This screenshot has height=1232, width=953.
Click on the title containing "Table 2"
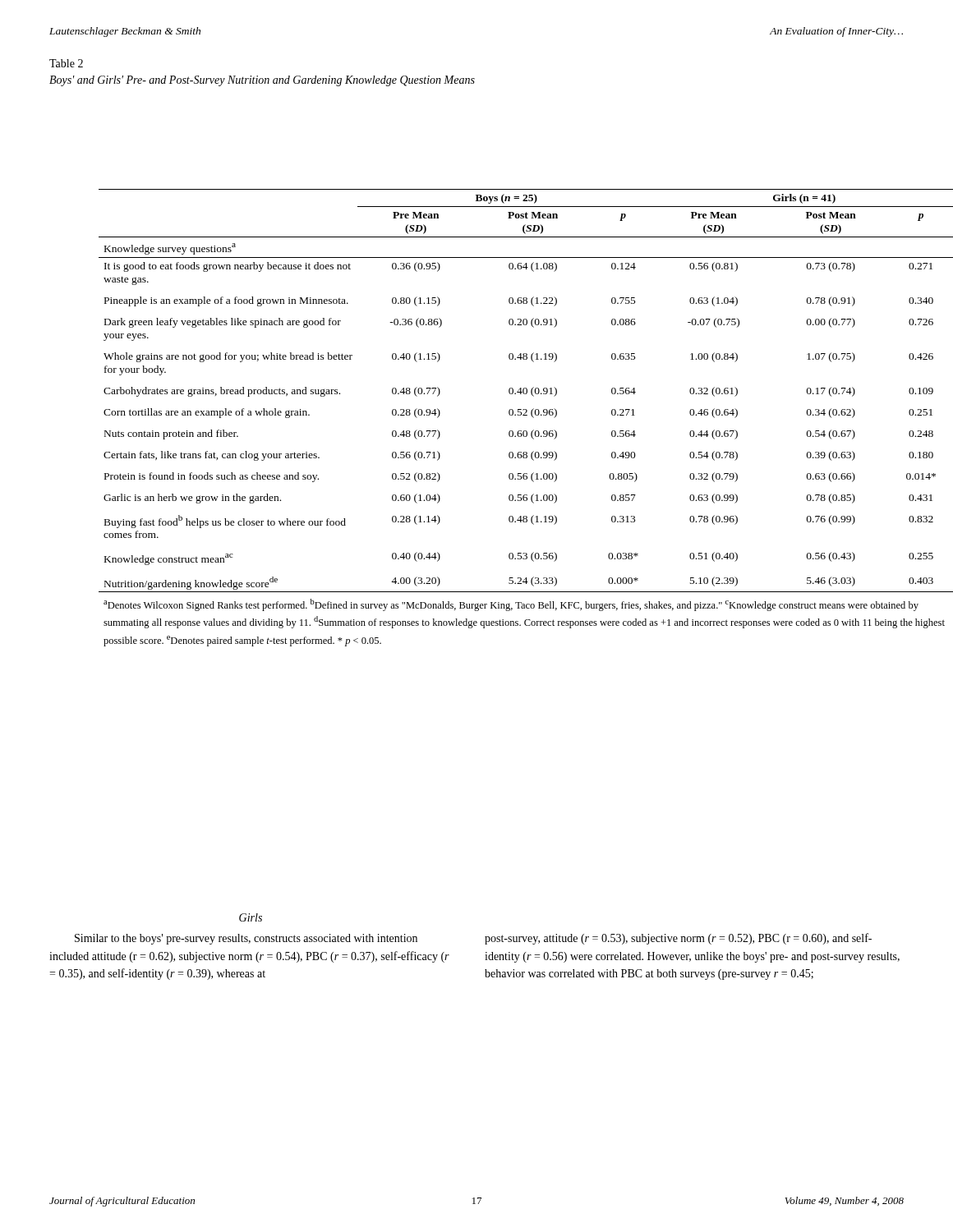coord(66,64)
